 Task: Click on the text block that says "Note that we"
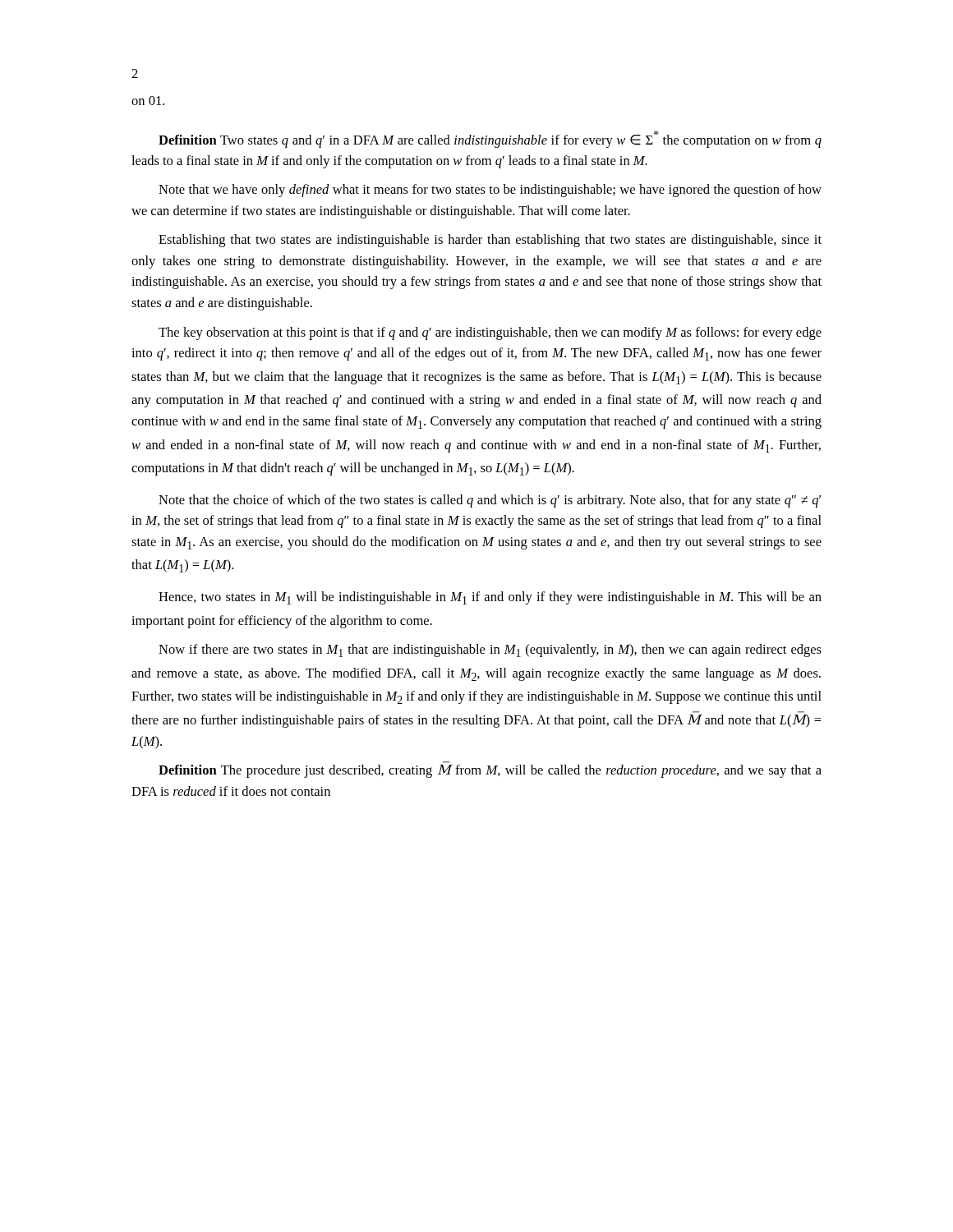(476, 200)
